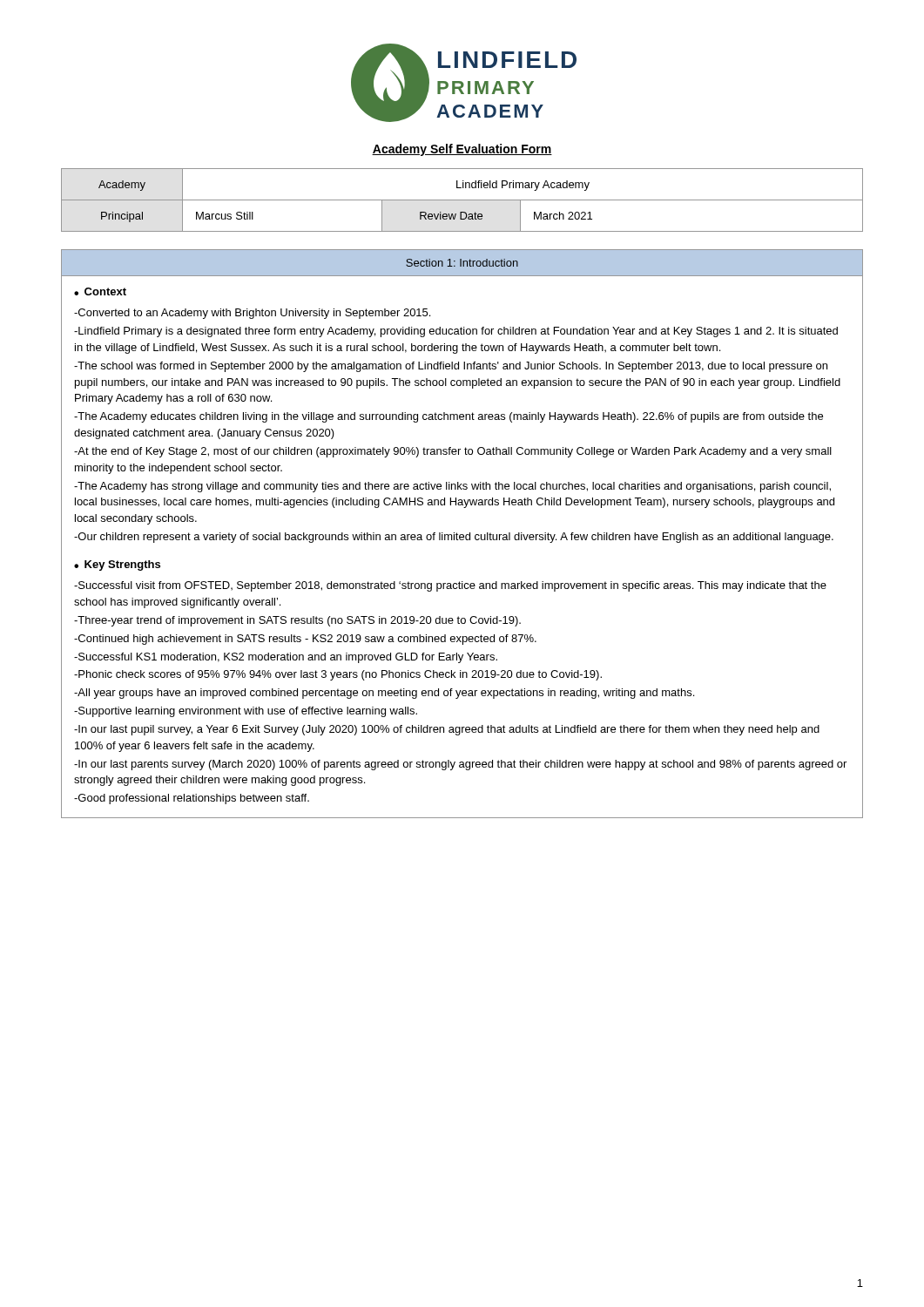Viewport: 924px width, 1307px height.
Task: Where does it say "Academy Self Evaluation Form"?
Action: (x=462, y=149)
